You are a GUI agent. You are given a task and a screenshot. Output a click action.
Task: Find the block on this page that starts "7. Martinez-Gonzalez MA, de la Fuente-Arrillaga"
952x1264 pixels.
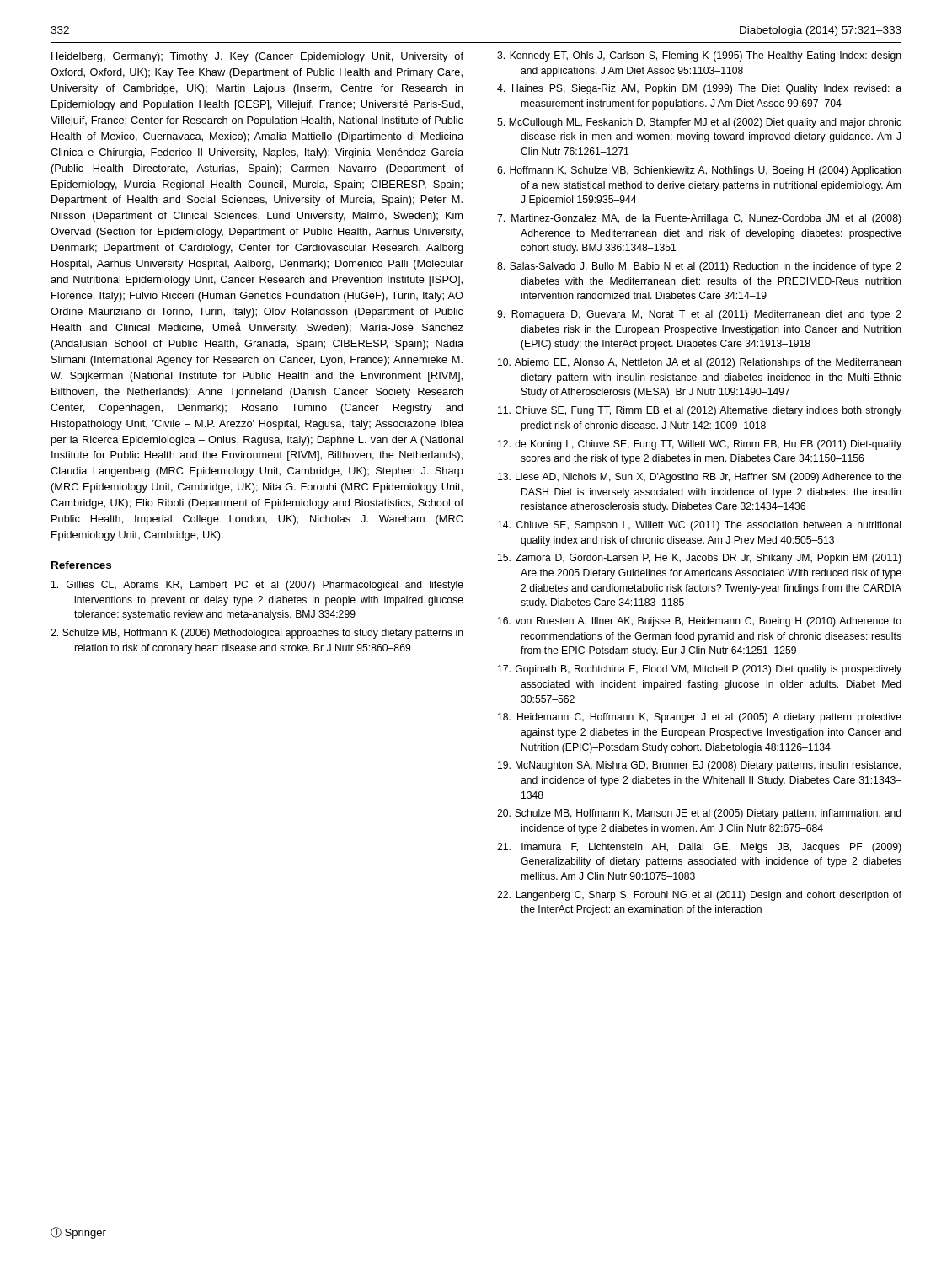[x=699, y=233]
